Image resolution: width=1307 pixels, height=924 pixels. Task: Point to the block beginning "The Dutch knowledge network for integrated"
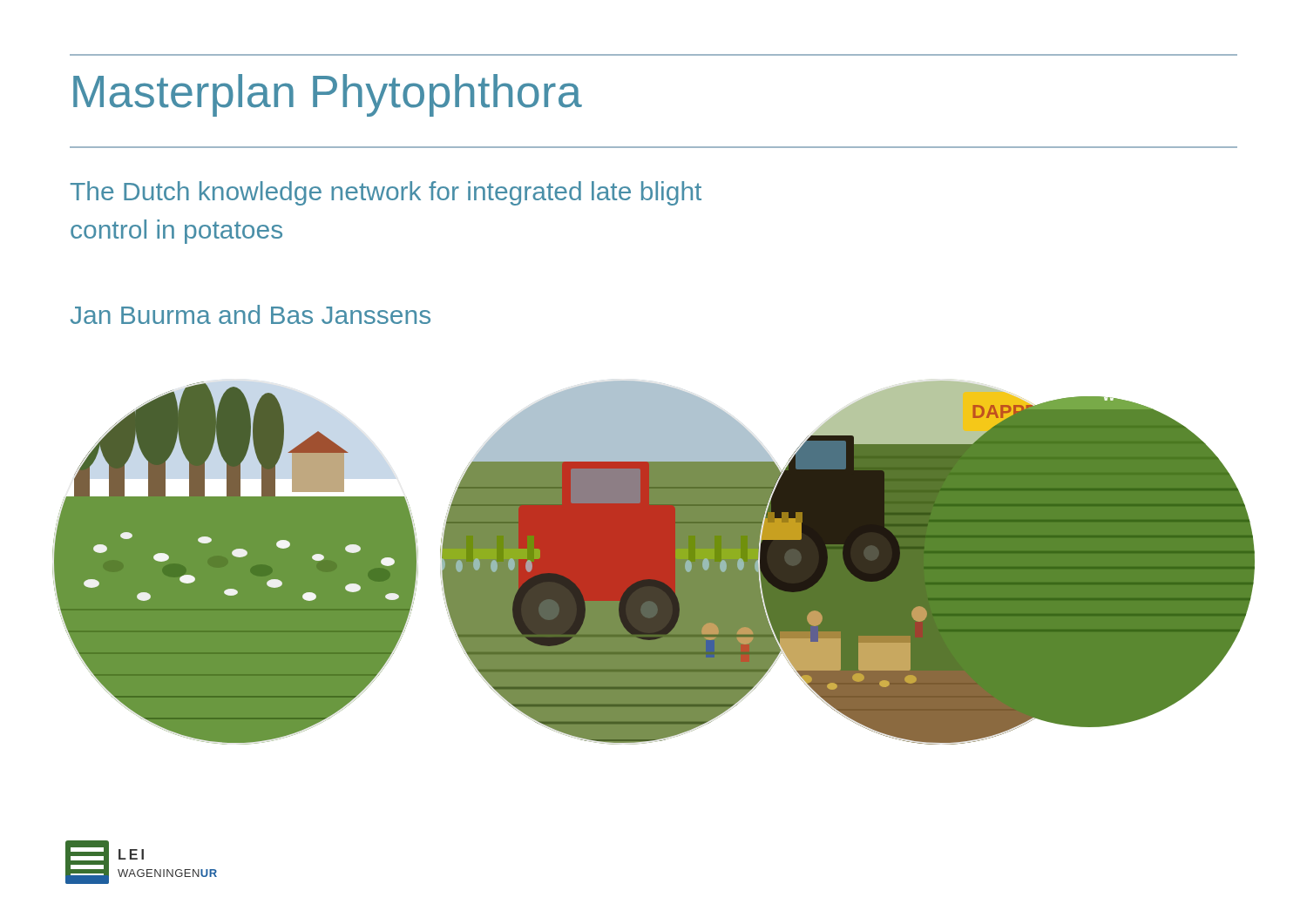(x=386, y=210)
